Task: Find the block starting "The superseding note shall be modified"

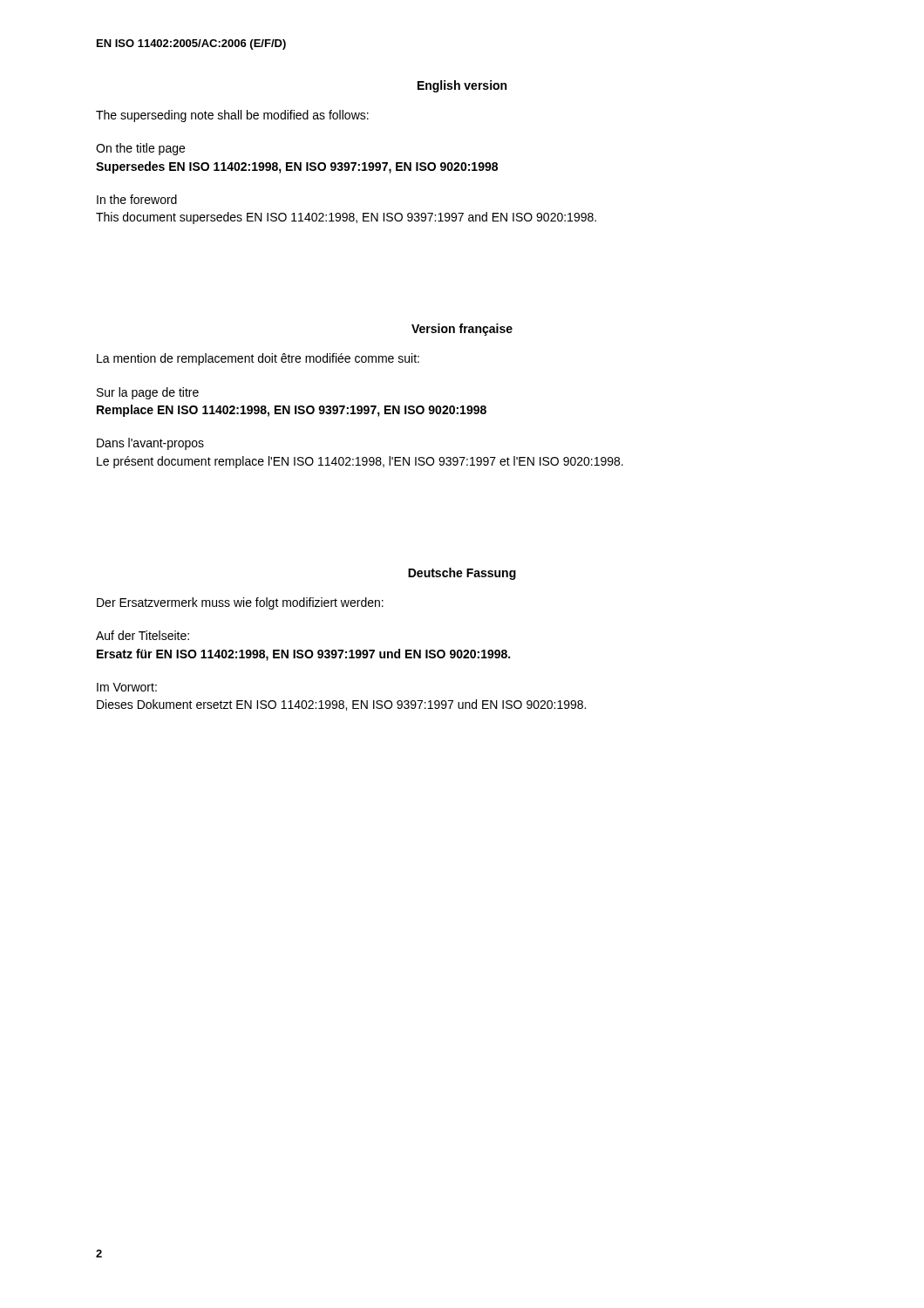Action: pyautogui.click(x=233, y=115)
